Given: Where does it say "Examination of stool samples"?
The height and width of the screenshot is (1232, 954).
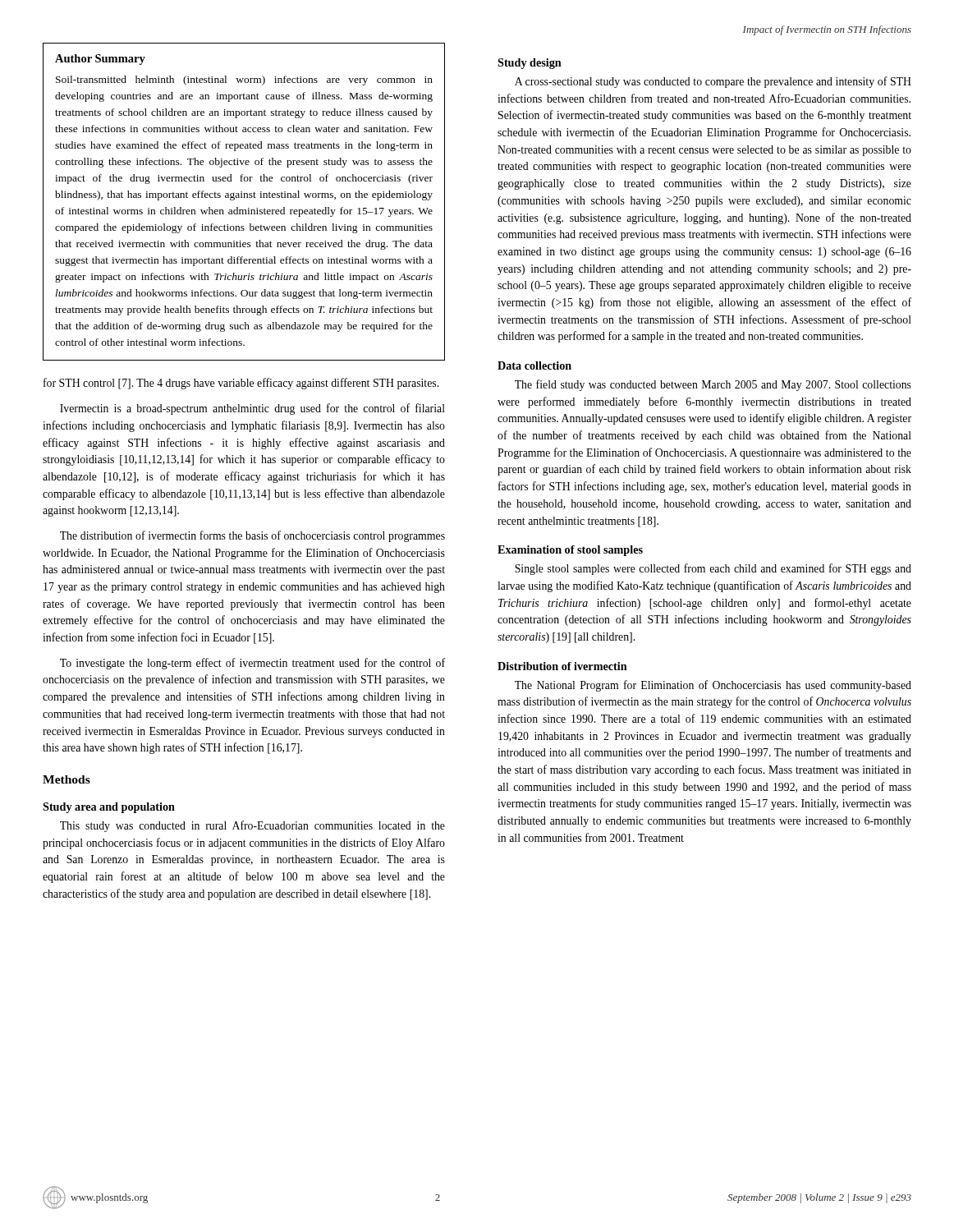Looking at the screenshot, I should (570, 550).
